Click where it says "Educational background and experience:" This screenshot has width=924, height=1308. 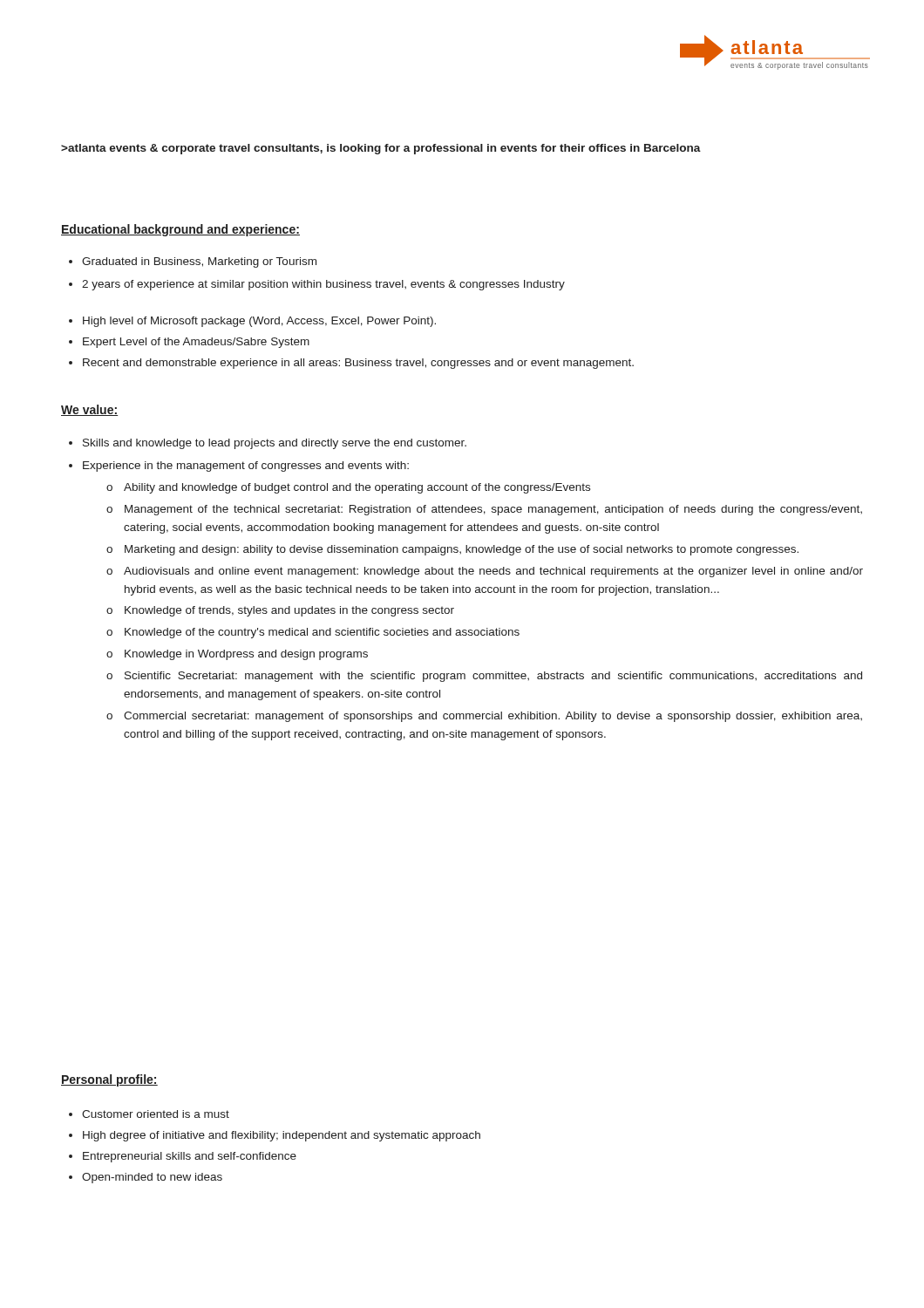(180, 230)
